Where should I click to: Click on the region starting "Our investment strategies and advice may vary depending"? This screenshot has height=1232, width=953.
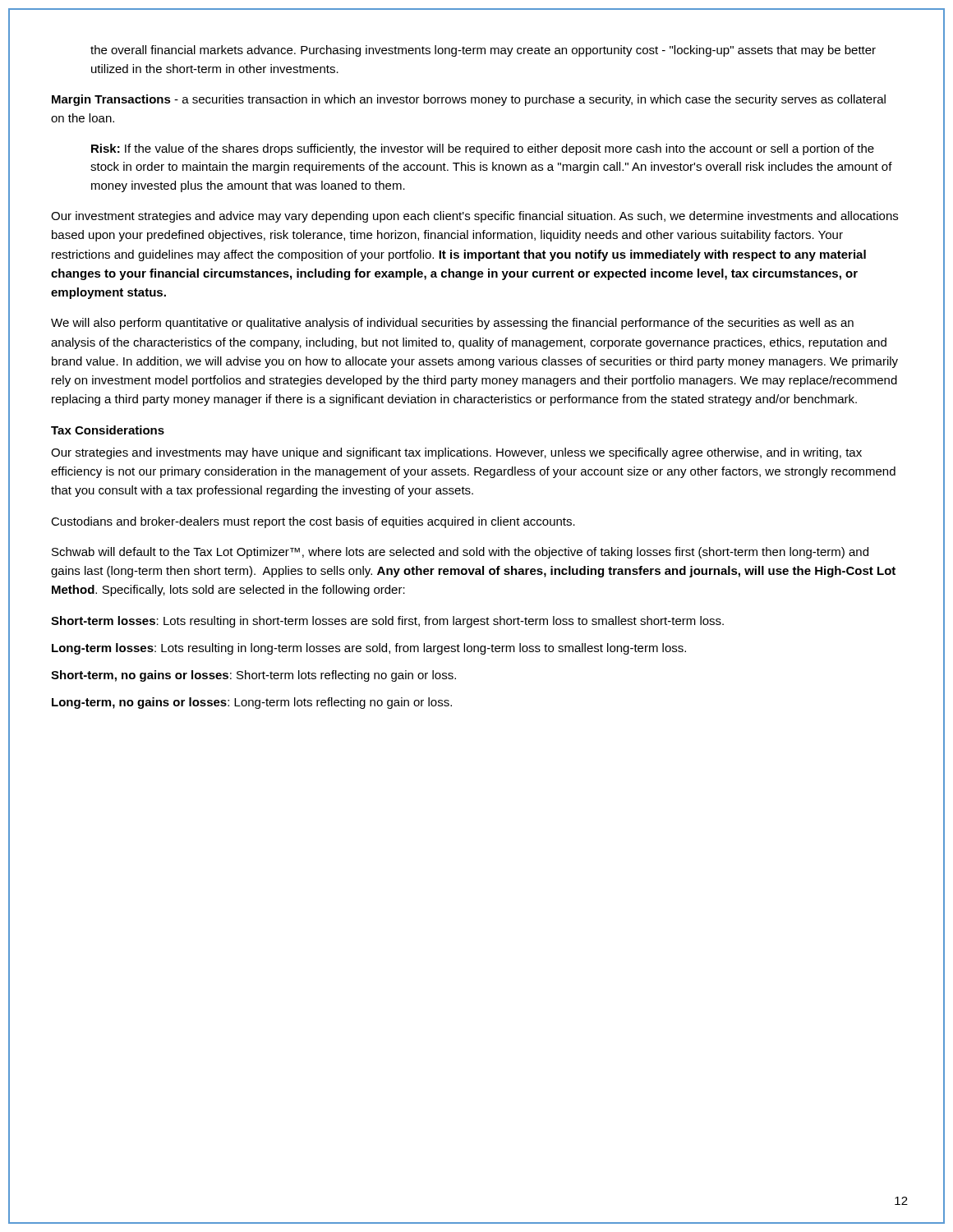pos(475,254)
